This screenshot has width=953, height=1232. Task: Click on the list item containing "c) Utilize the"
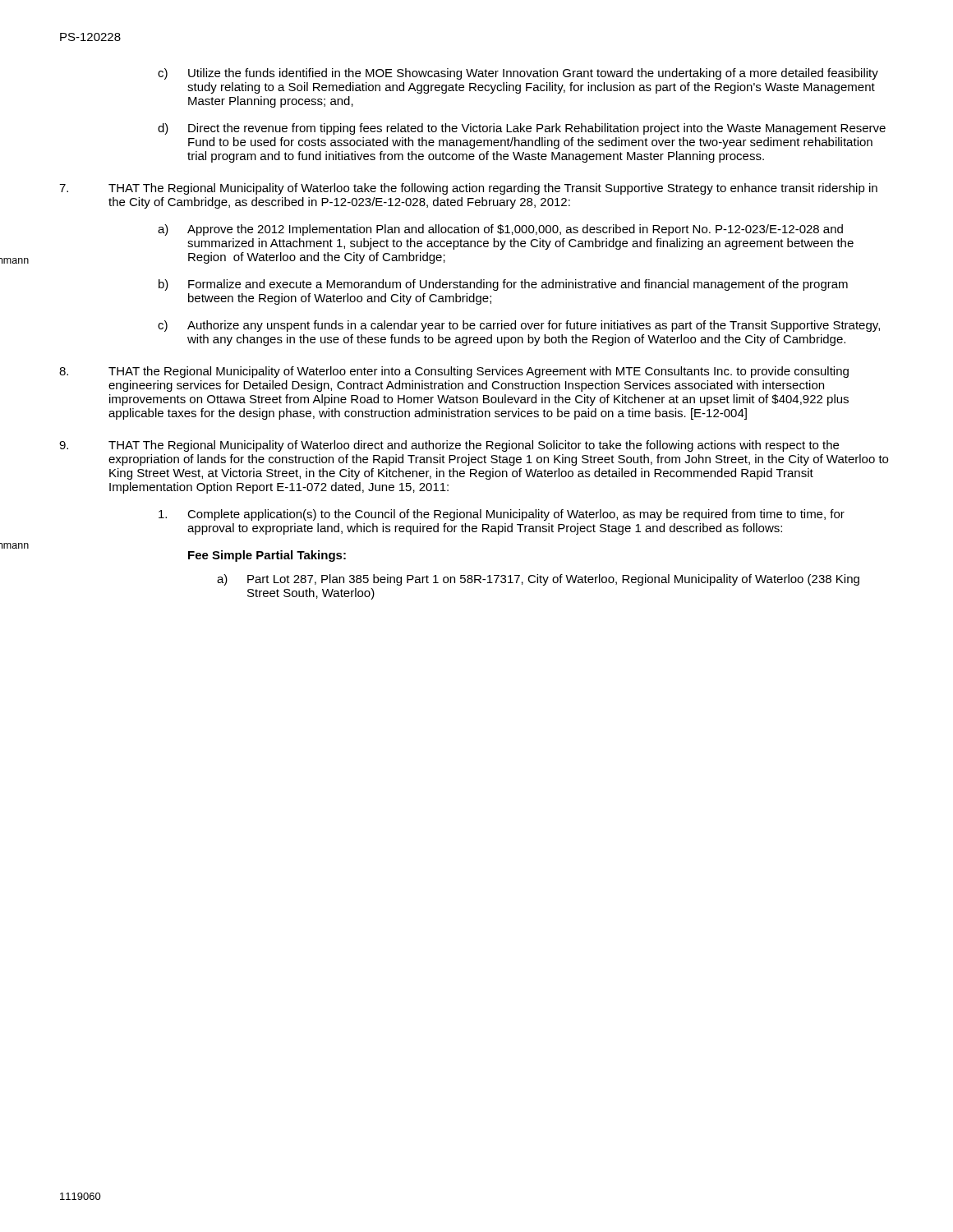[526, 87]
